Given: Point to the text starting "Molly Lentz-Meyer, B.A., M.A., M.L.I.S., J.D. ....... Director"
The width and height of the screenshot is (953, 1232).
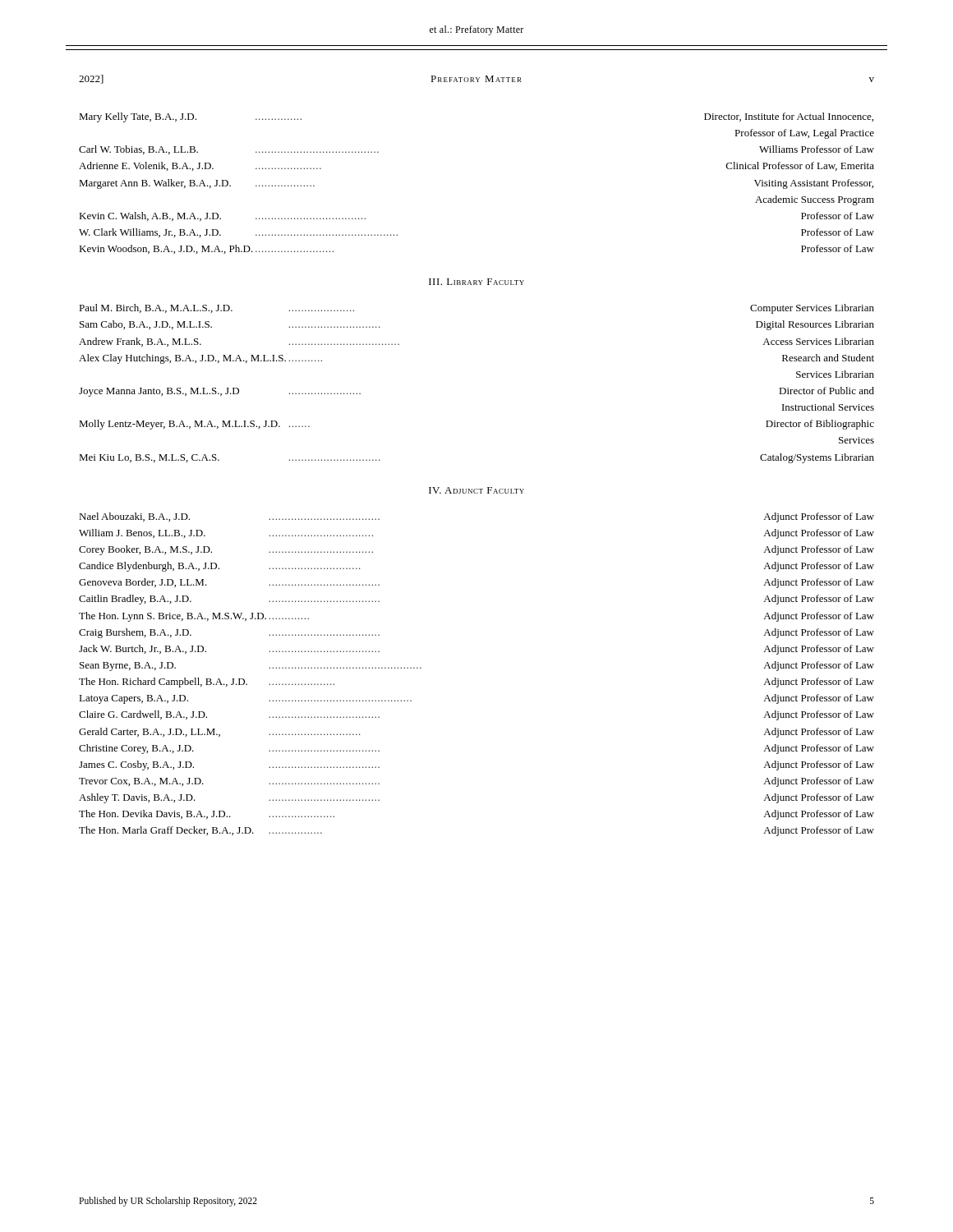Looking at the screenshot, I should [182, 424].
